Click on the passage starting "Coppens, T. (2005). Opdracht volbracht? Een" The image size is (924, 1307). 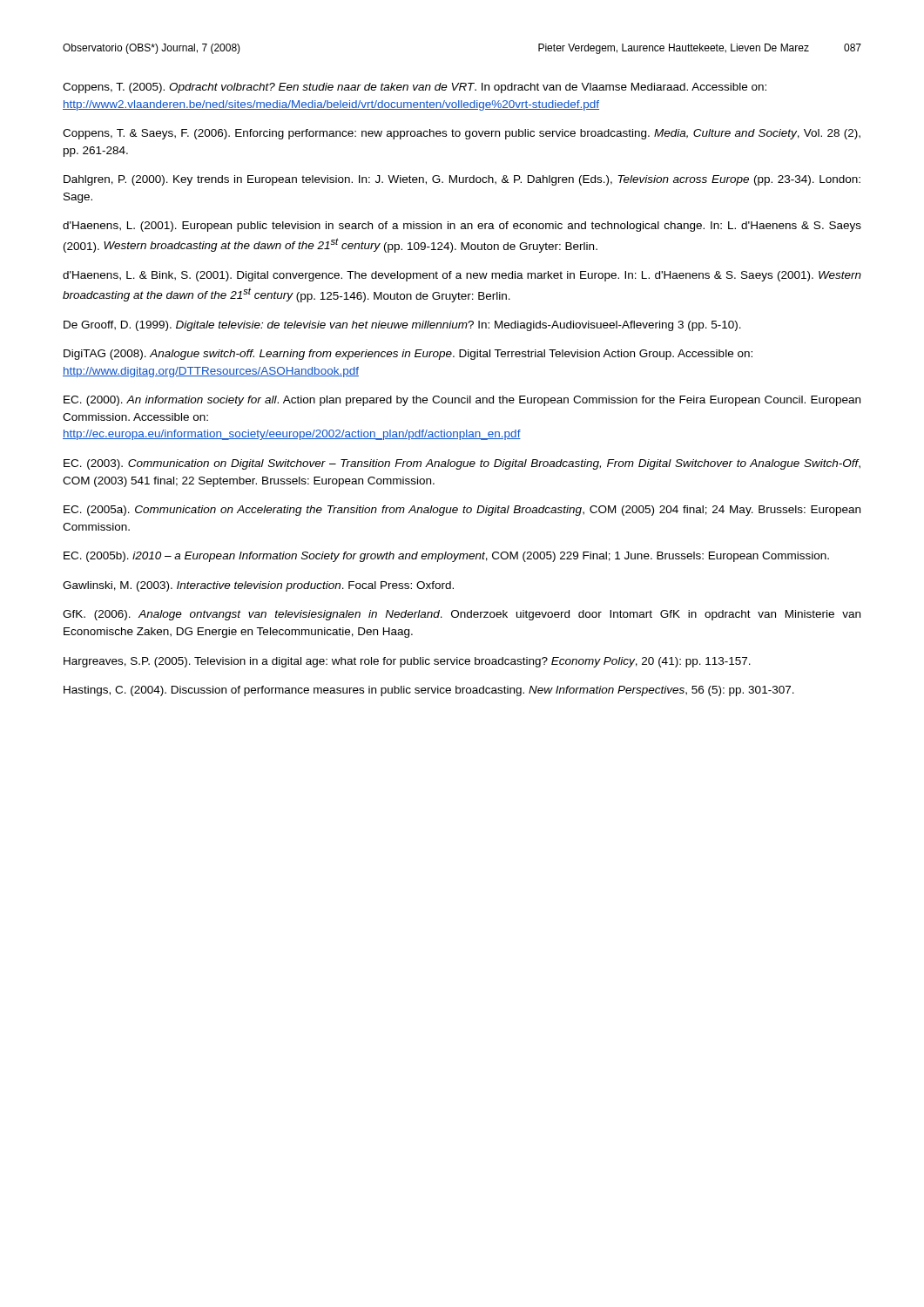(415, 95)
